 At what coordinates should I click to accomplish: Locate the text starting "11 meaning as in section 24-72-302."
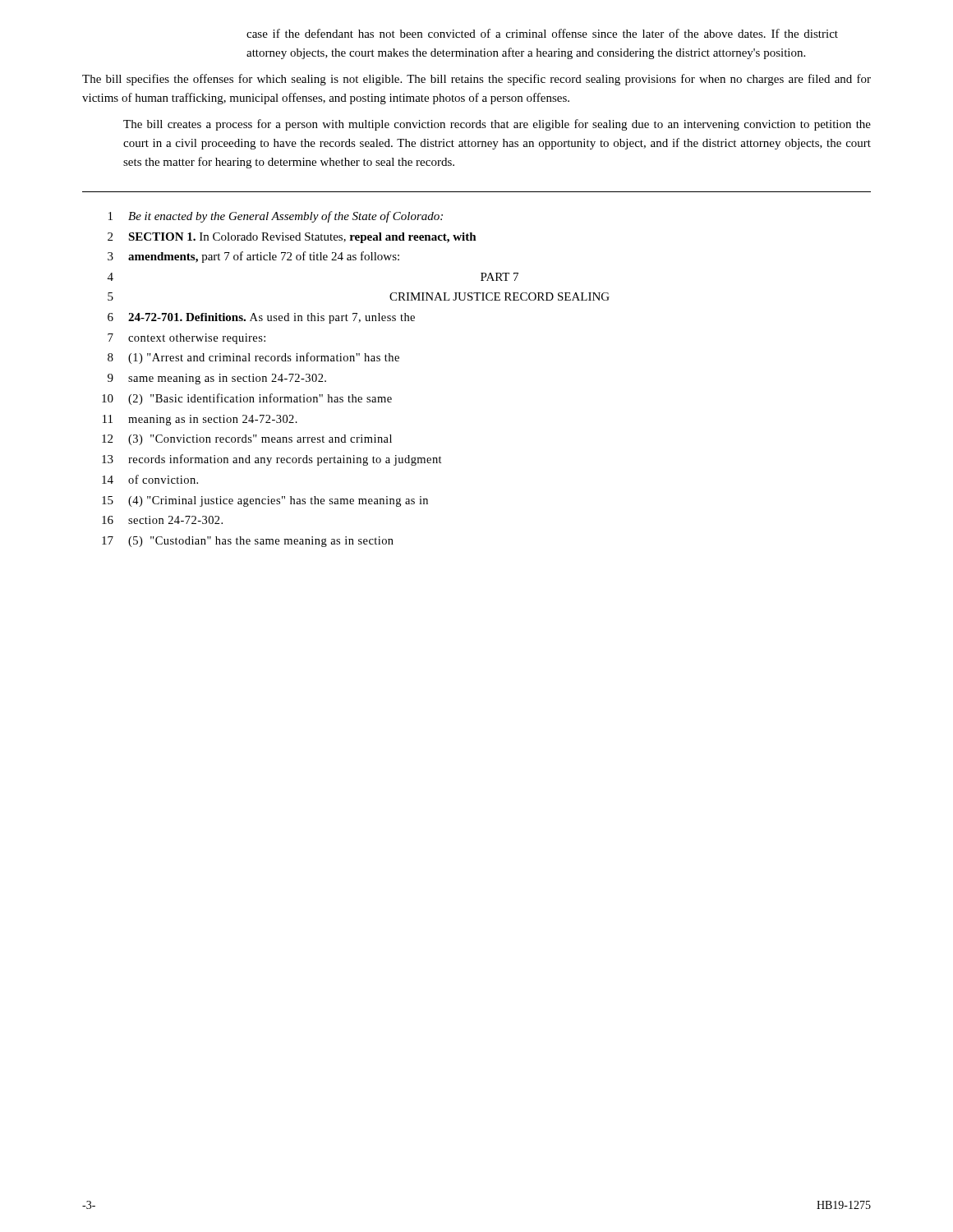[x=200, y=420]
